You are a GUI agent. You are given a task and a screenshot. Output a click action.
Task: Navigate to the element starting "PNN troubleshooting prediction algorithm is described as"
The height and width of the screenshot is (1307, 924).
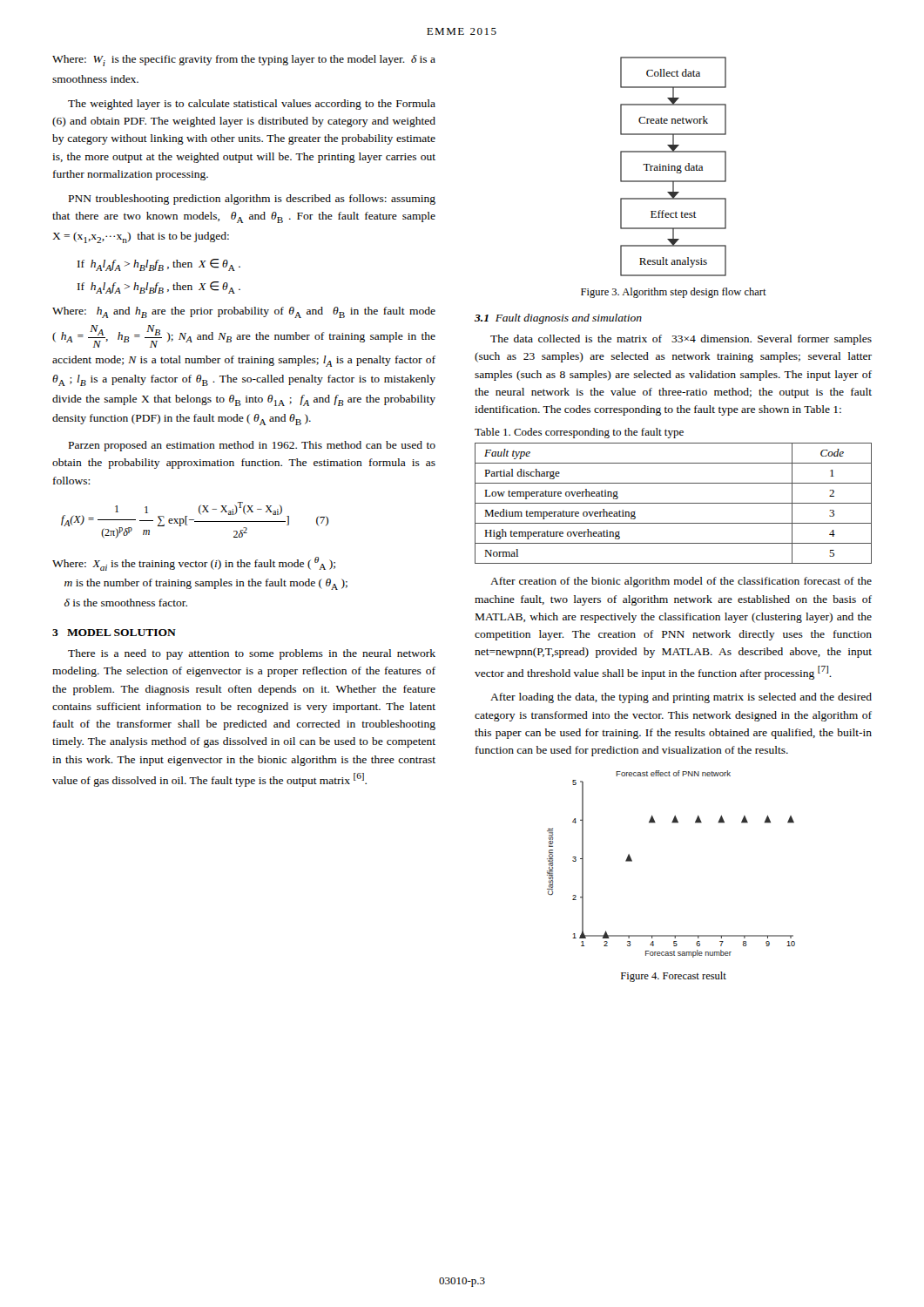pyautogui.click(x=244, y=218)
